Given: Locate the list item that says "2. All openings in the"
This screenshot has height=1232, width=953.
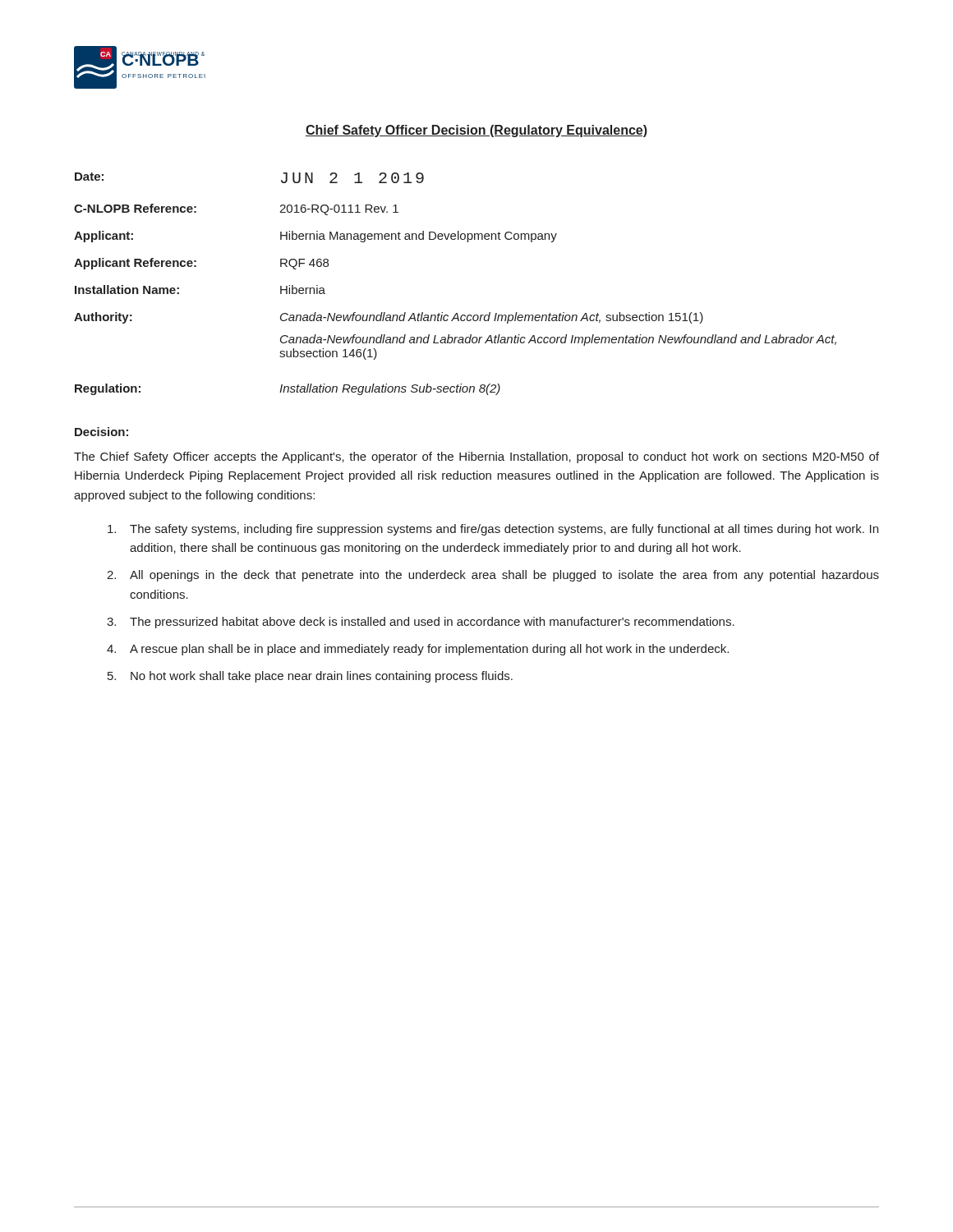Looking at the screenshot, I should [493, 584].
